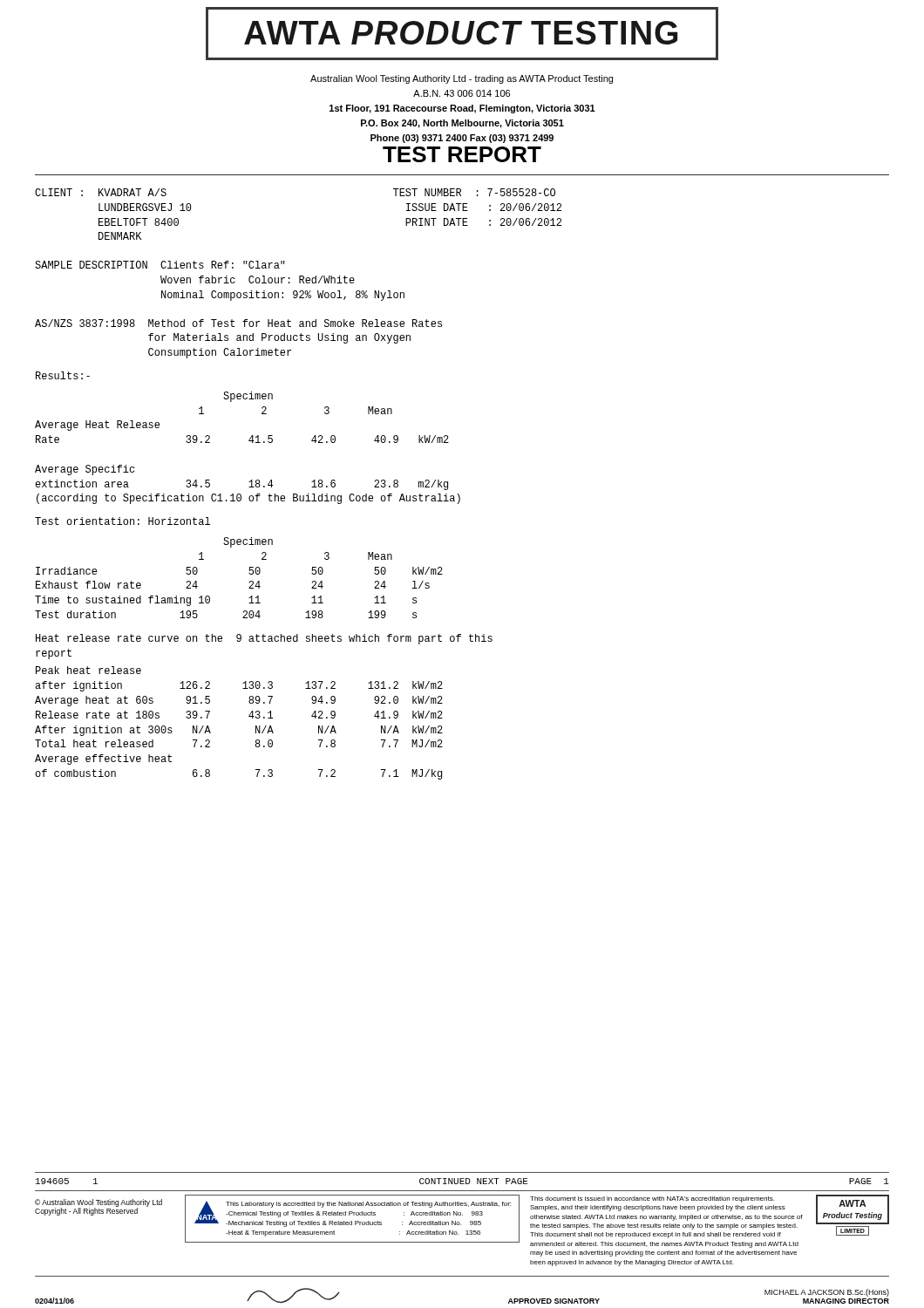Image resolution: width=924 pixels, height=1308 pixels.
Task: Find "TEST REPORT" on this page
Action: point(462,154)
